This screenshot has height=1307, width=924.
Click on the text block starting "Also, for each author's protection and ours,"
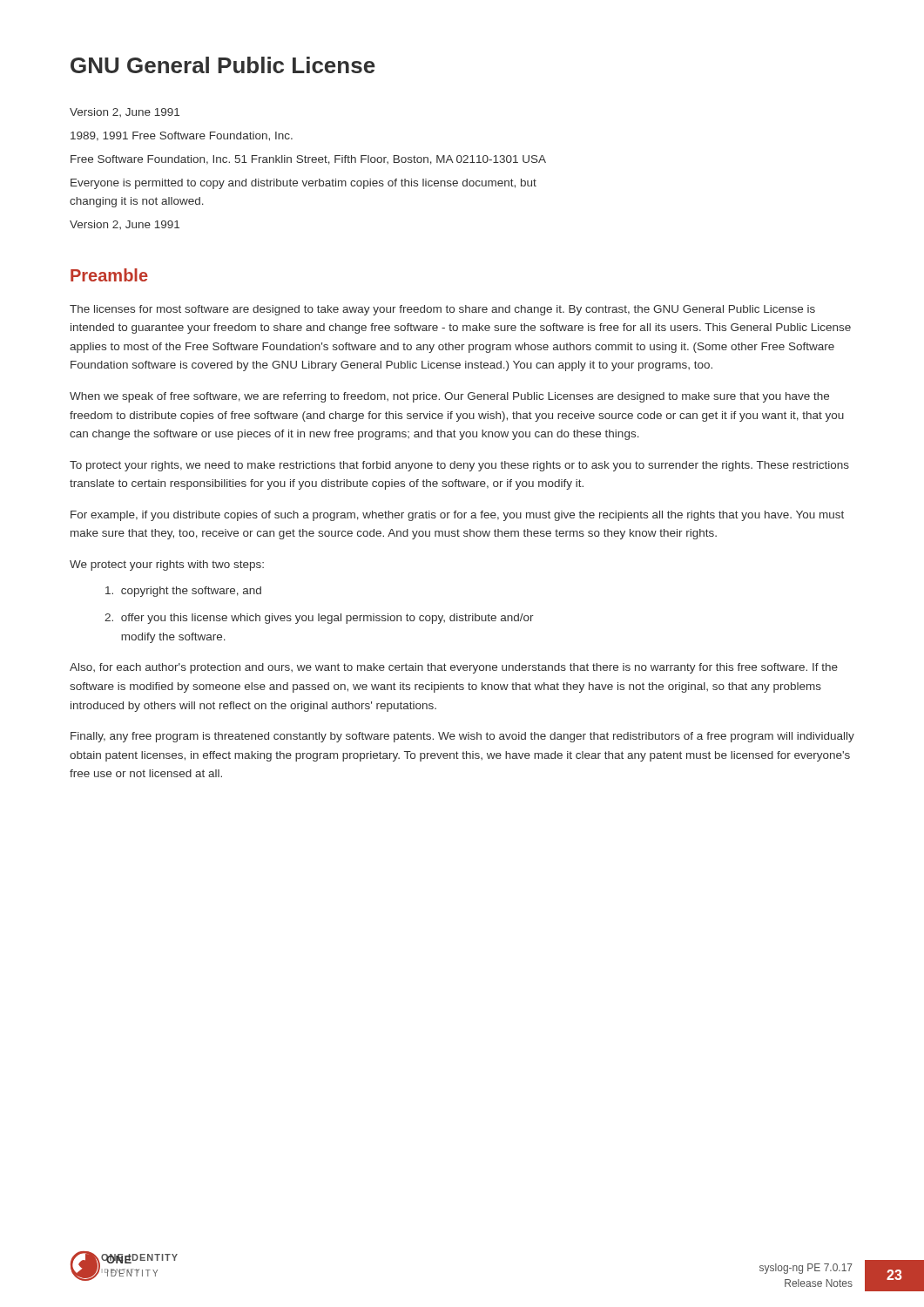click(x=454, y=686)
